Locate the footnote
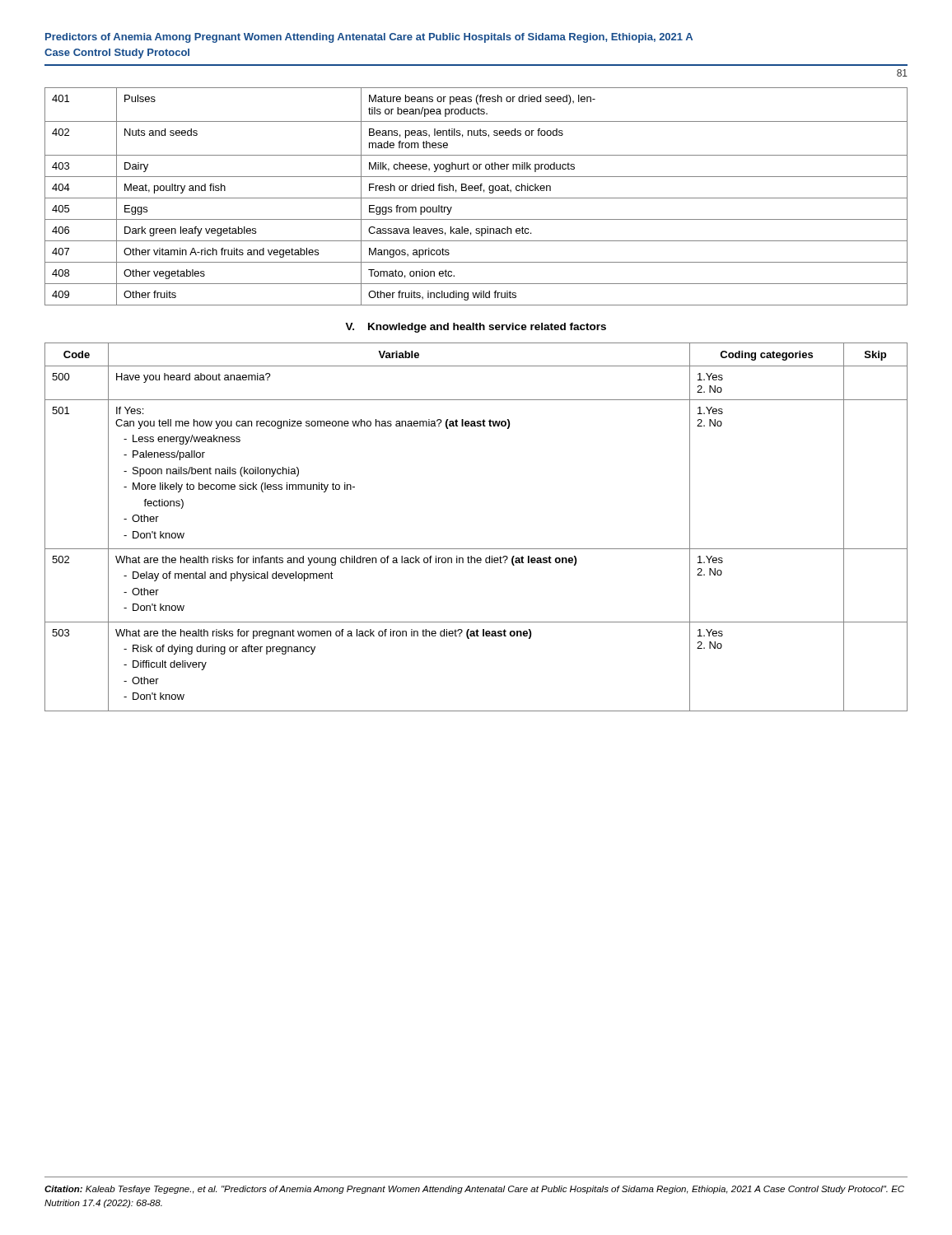Image resolution: width=952 pixels, height=1235 pixels. [x=474, y=1196]
